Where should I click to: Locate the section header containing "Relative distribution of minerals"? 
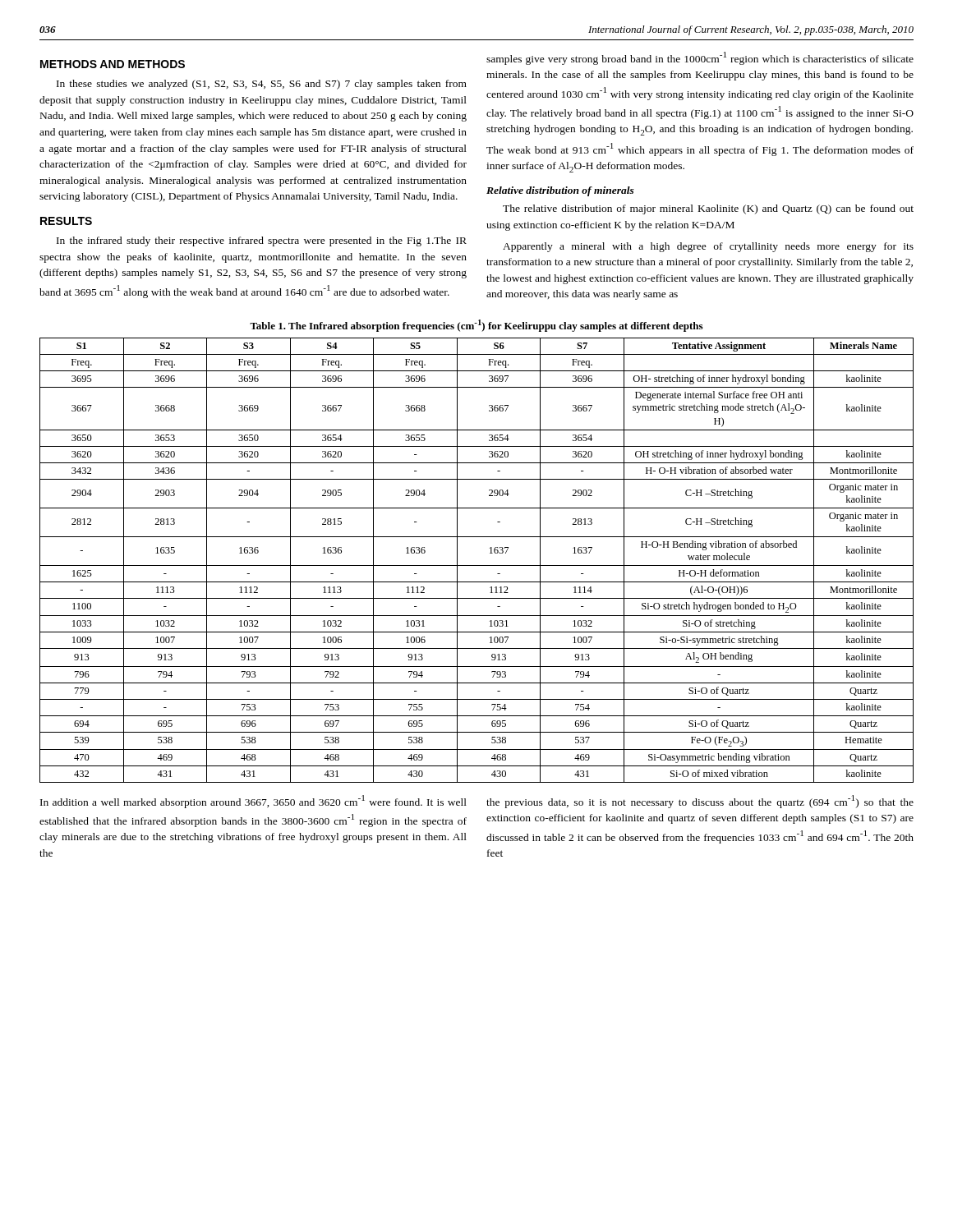click(x=560, y=190)
